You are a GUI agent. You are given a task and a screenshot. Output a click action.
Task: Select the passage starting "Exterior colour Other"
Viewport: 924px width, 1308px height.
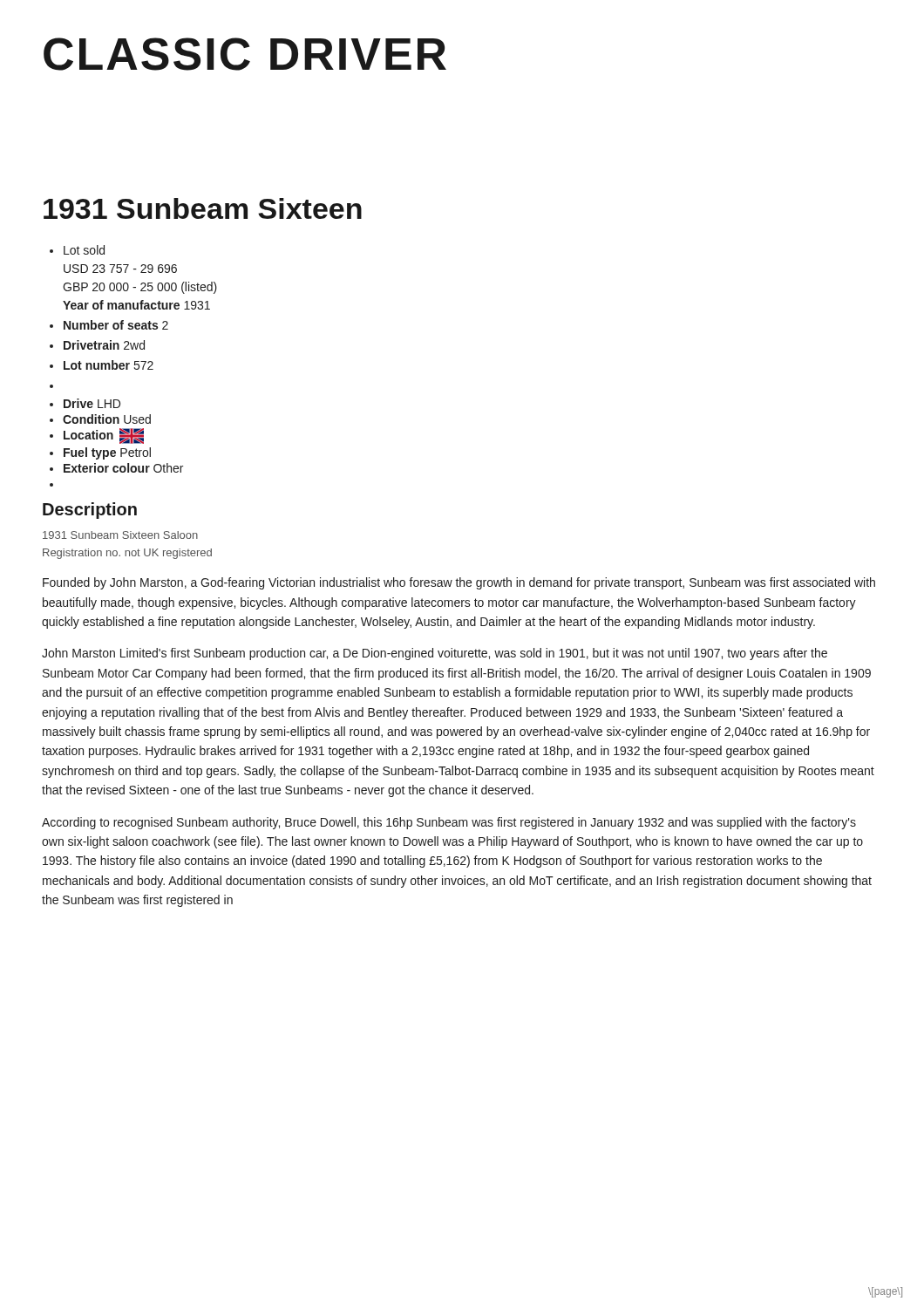pos(123,469)
